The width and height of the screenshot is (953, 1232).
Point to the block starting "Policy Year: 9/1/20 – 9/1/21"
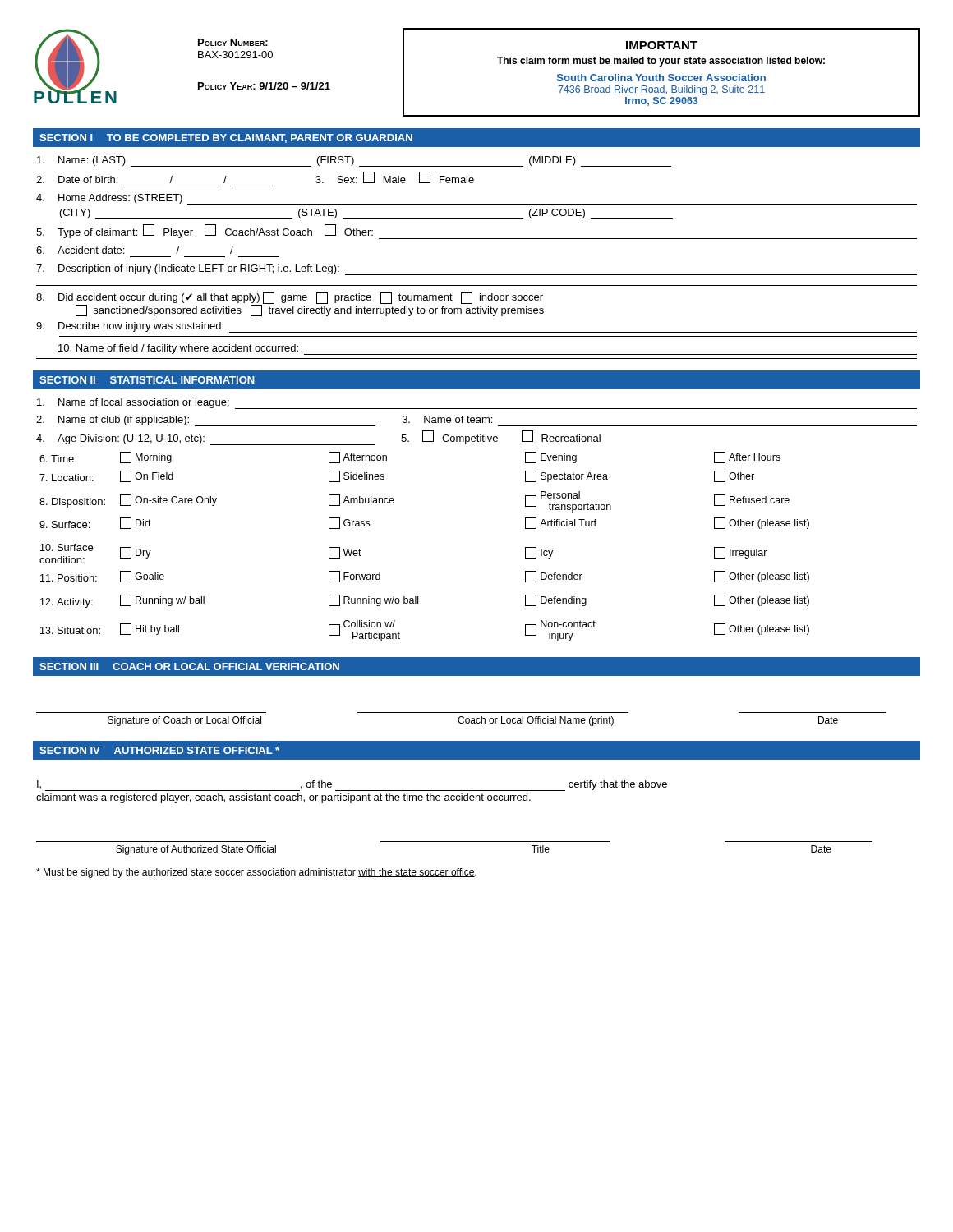click(x=264, y=86)
